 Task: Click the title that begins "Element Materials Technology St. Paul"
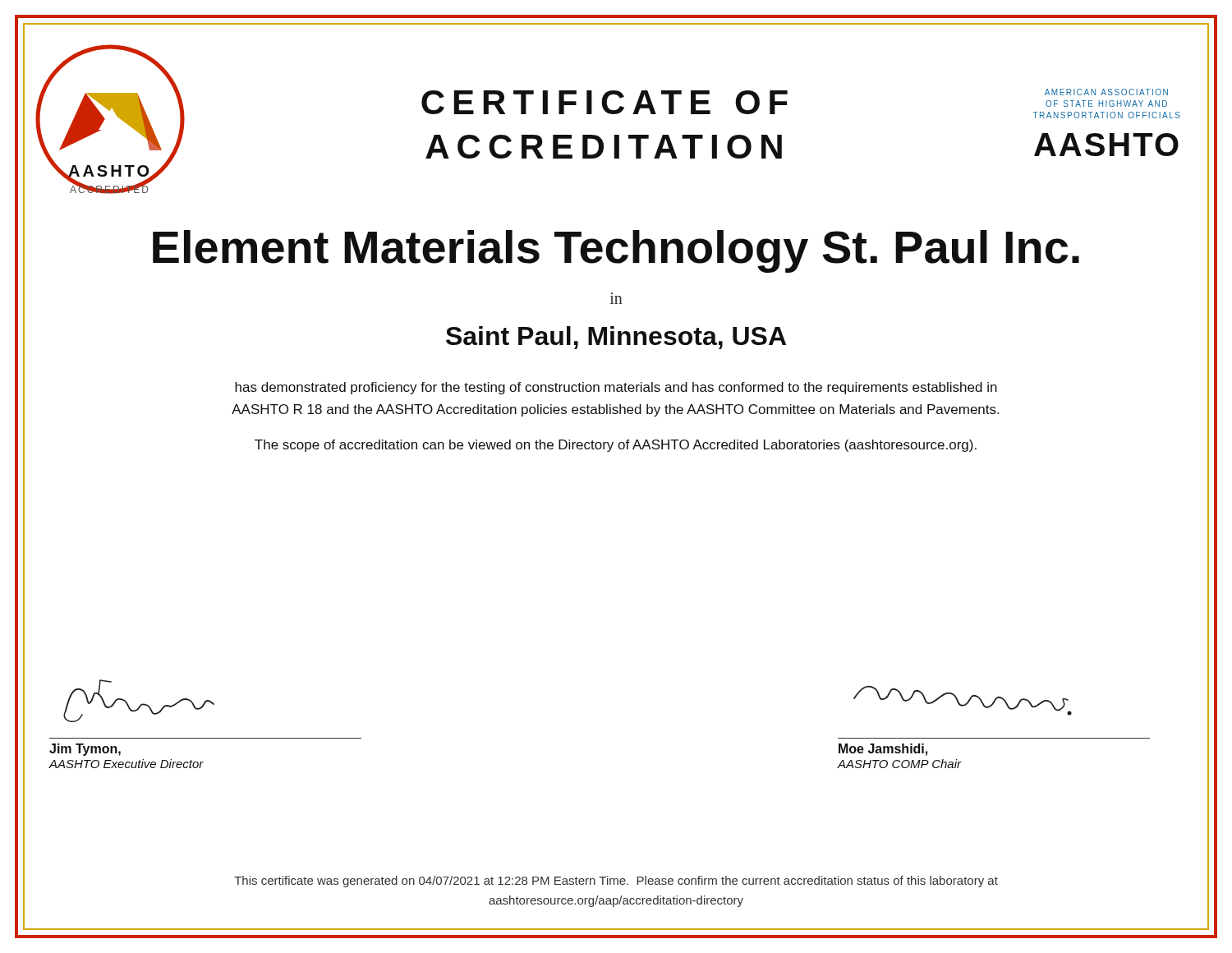[616, 247]
